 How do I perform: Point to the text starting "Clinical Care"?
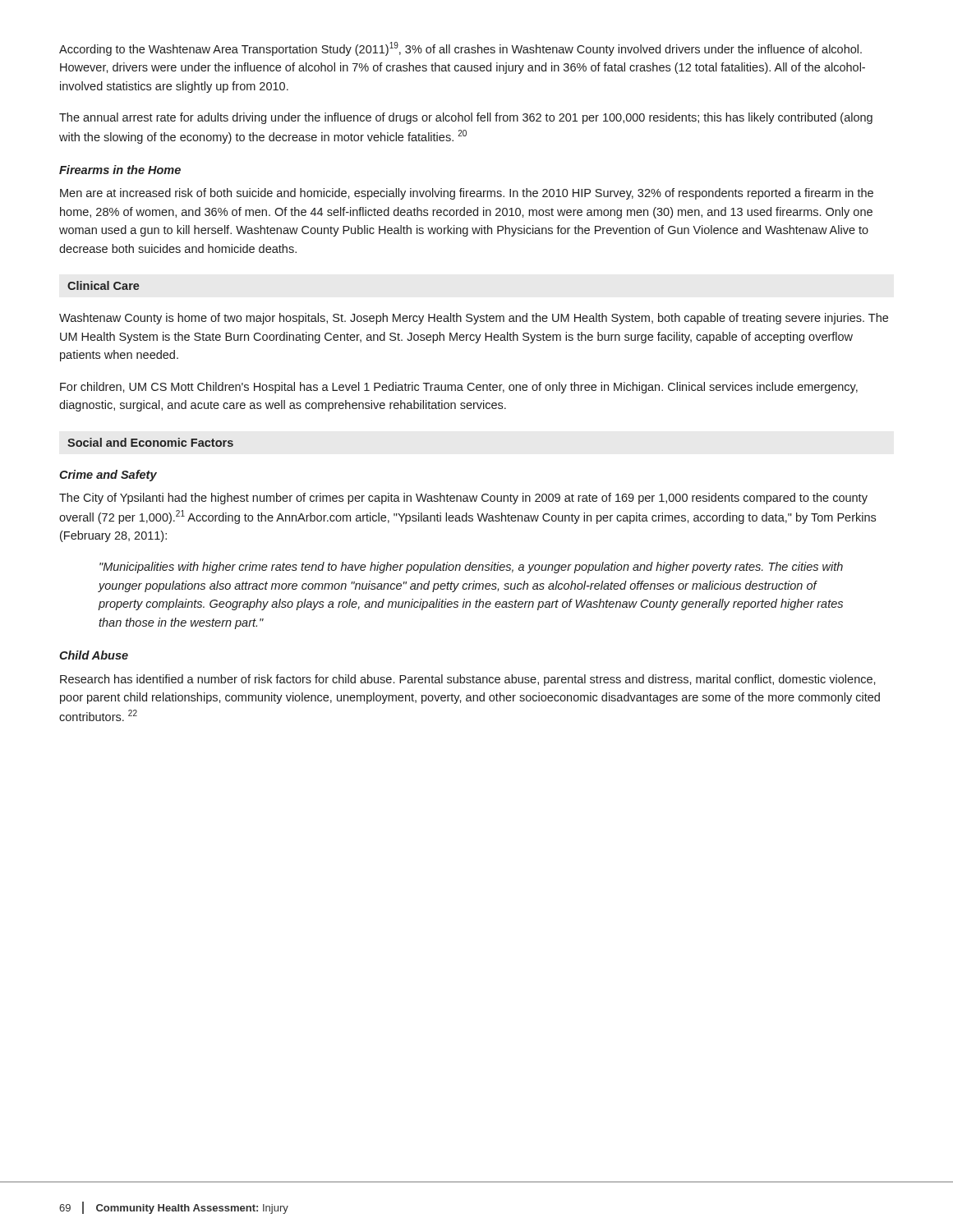pyautogui.click(x=104, y=285)
